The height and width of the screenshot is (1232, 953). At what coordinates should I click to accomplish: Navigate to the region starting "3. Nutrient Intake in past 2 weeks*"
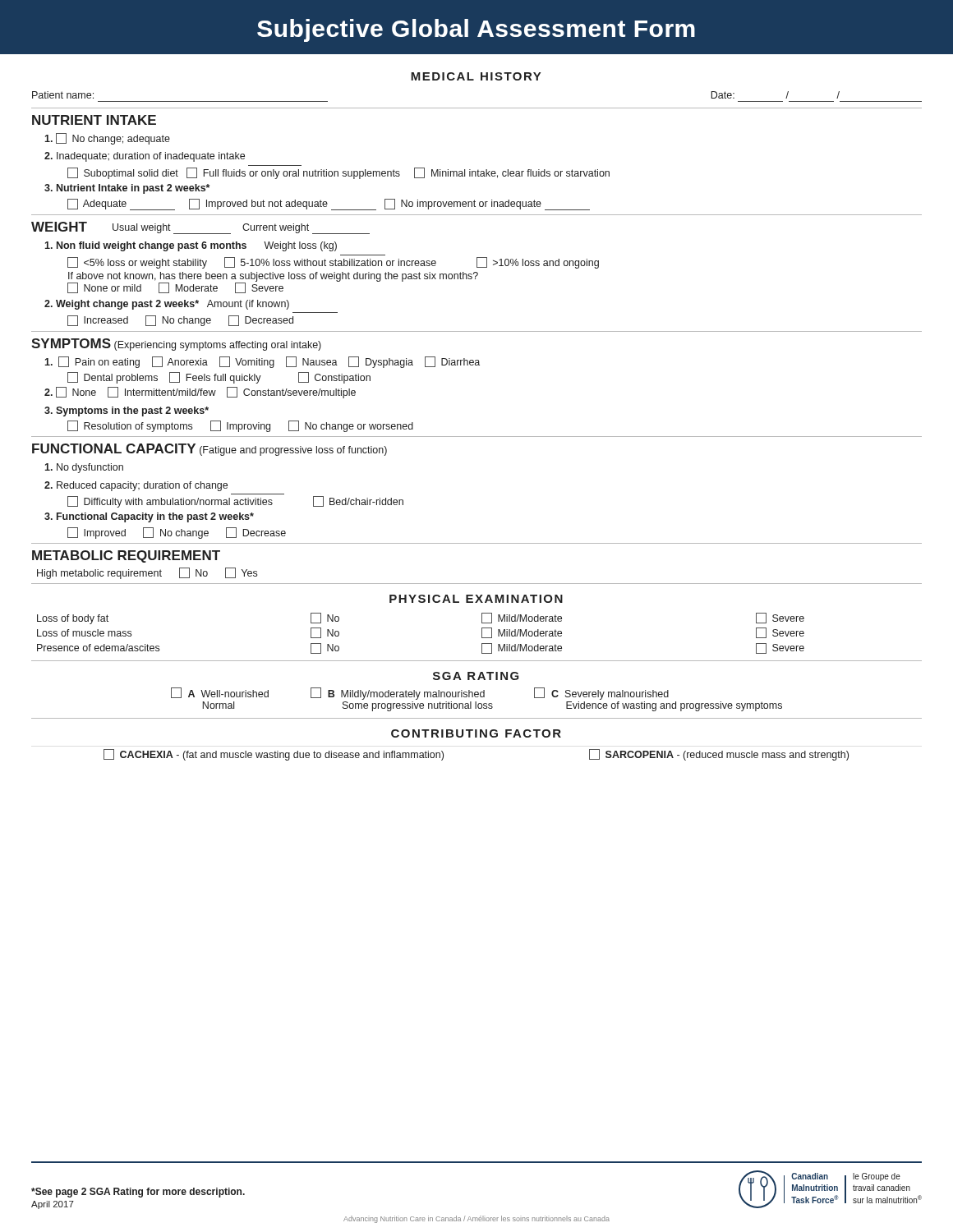click(x=127, y=188)
